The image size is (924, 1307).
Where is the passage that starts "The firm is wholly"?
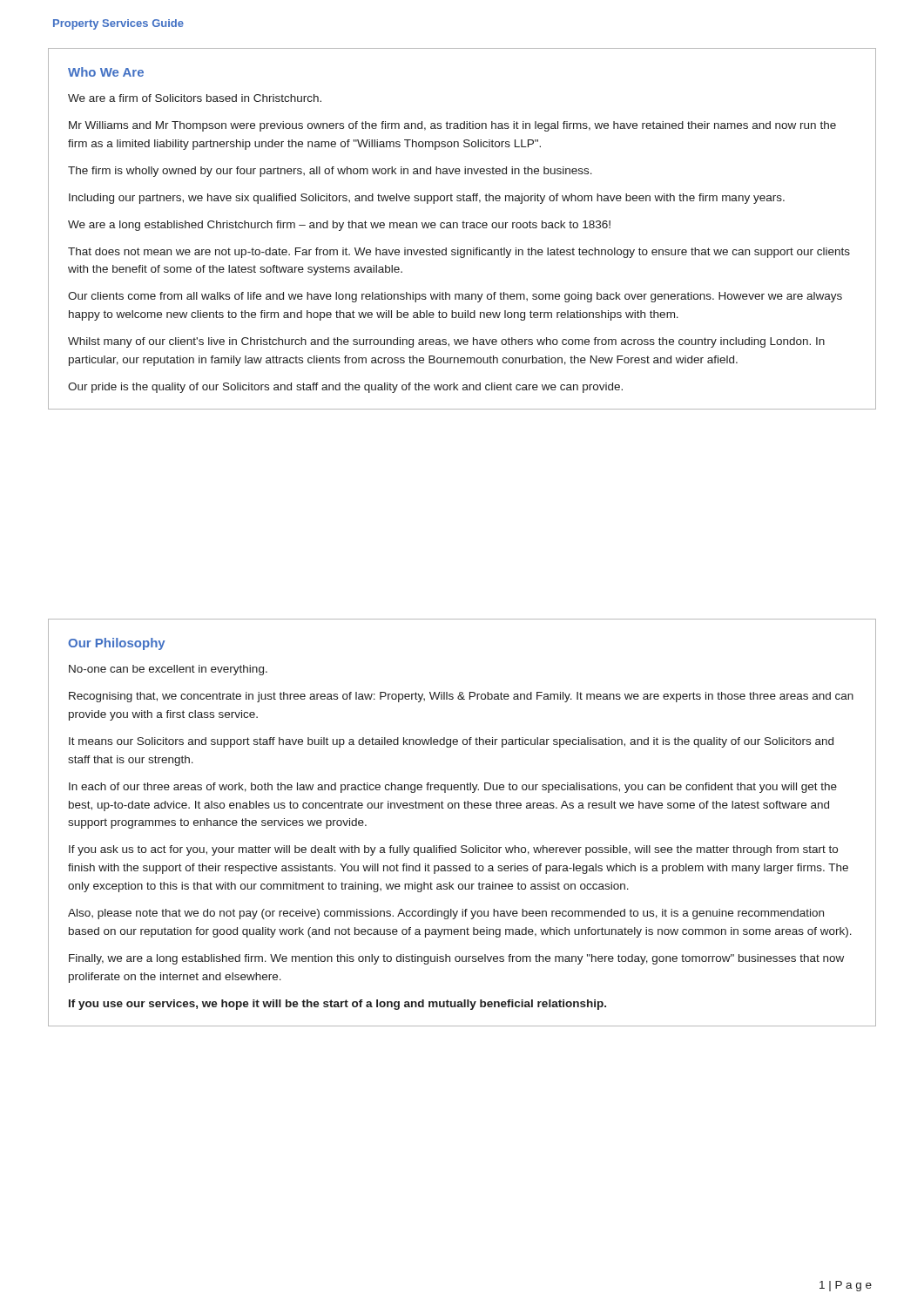(330, 170)
